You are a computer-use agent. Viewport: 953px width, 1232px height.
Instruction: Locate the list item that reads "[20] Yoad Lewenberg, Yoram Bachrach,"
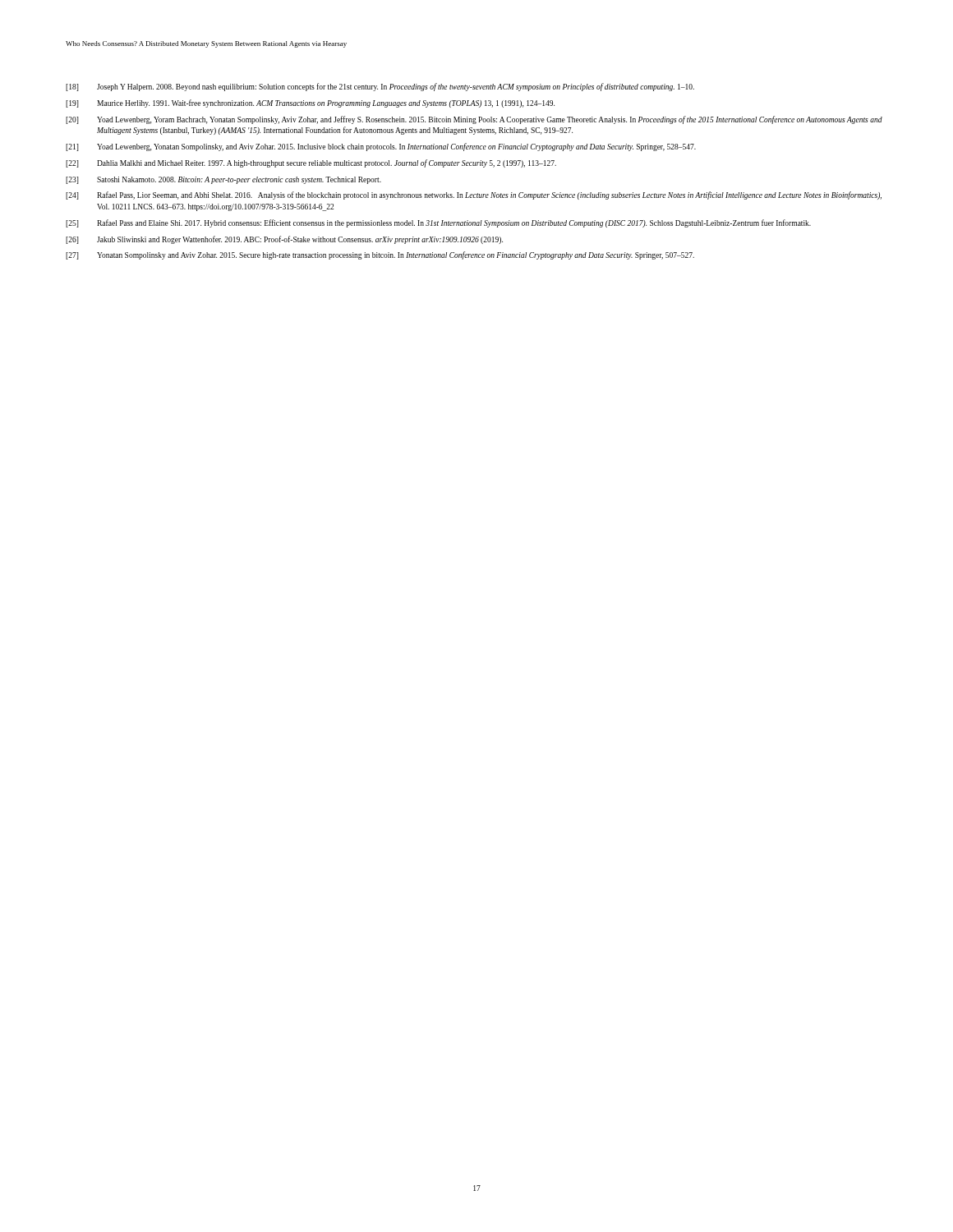pyautogui.click(x=476, y=126)
